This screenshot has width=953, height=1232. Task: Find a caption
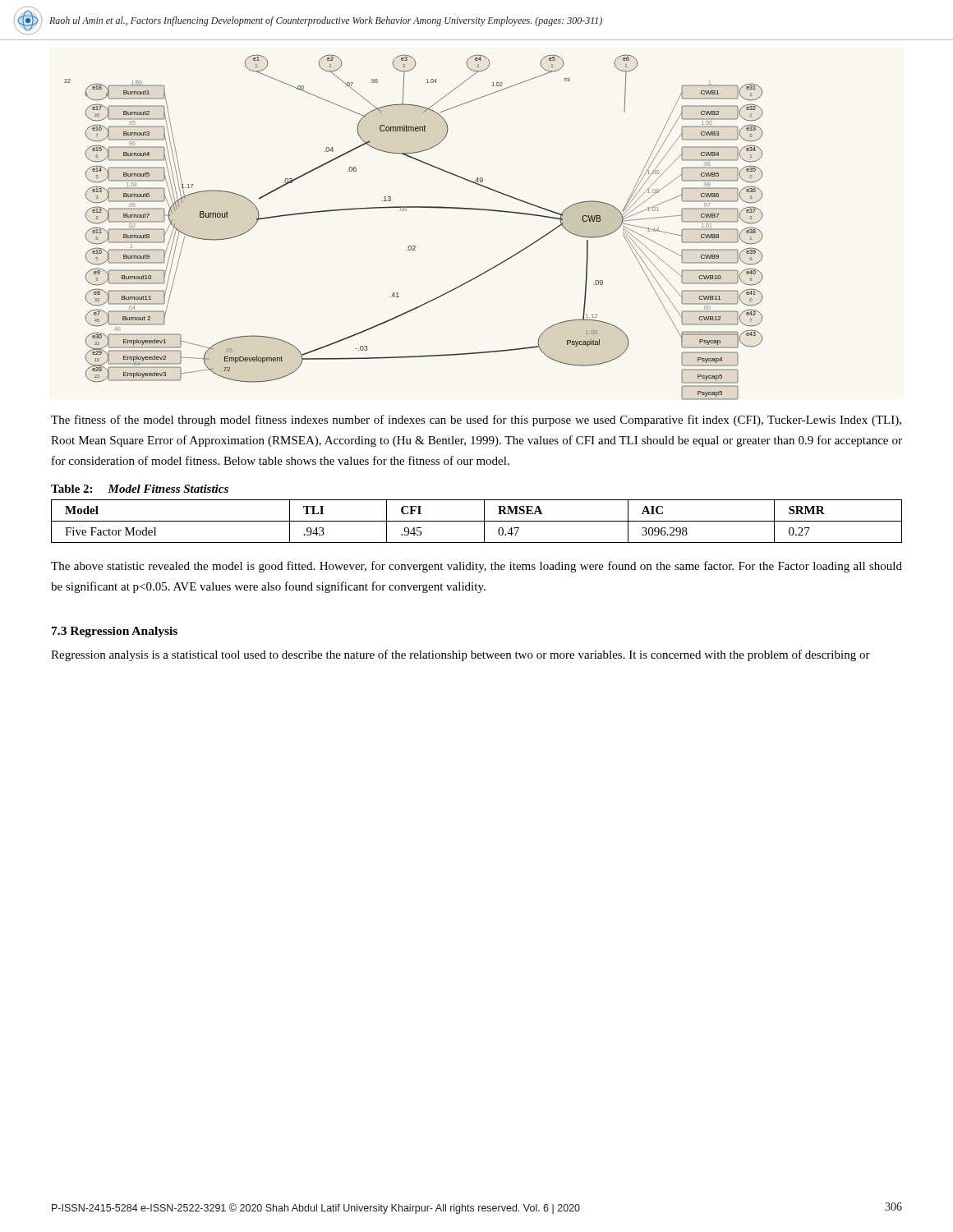tap(140, 489)
